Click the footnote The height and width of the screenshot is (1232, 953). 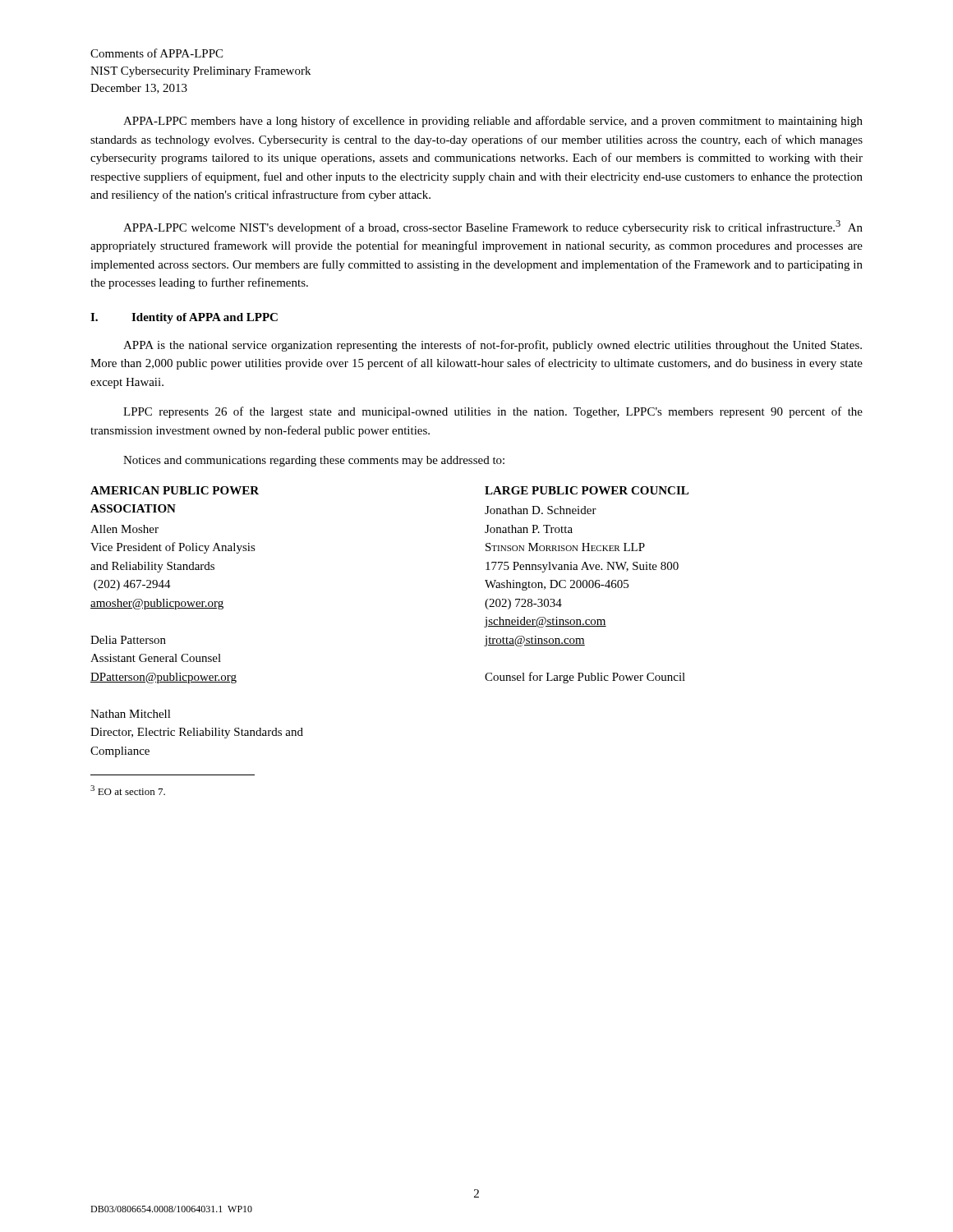coord(128,790)
